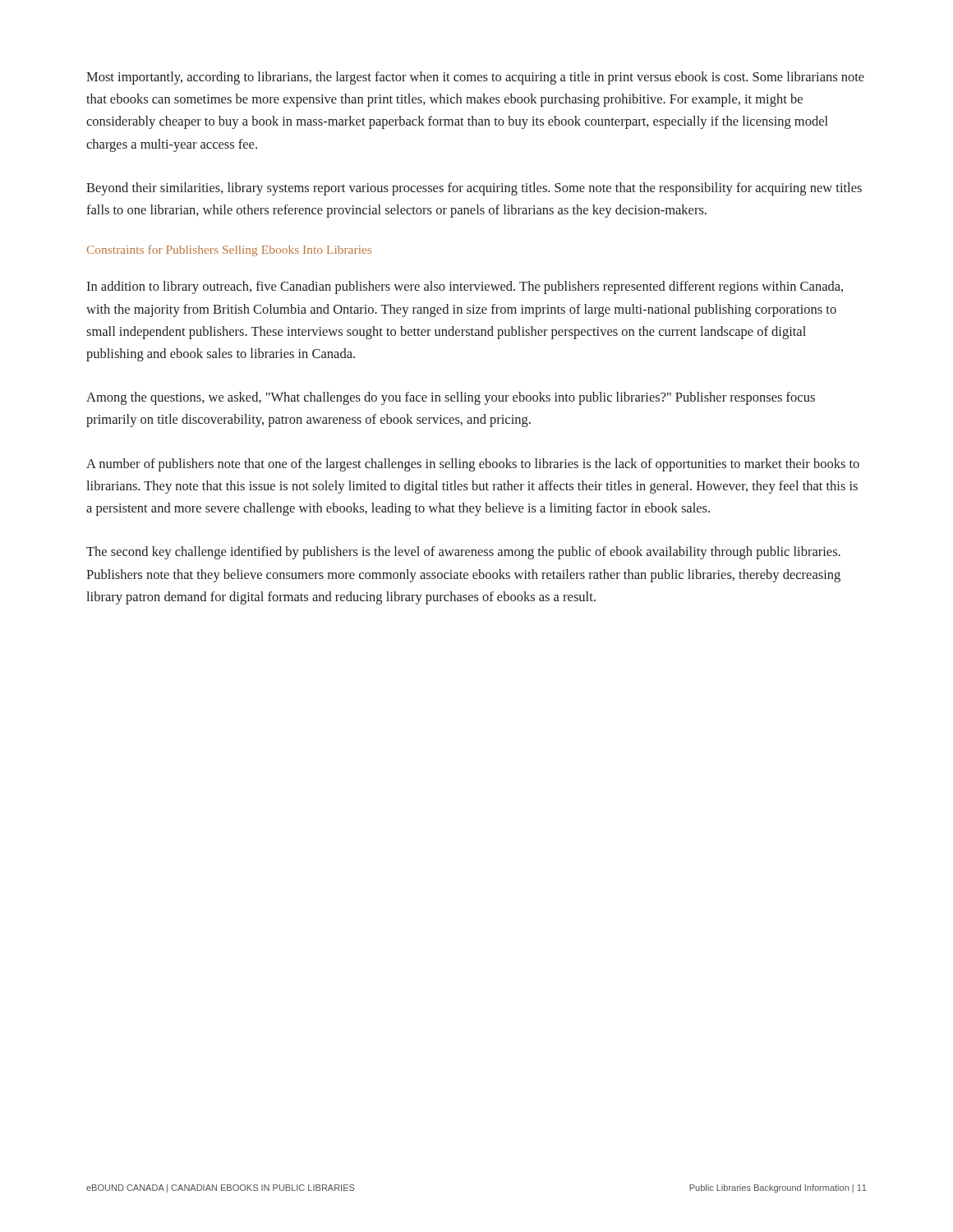Point to the block beginning "In addition to library"
Image resolution: width=953 pixels, height=1232 pixels.
465,320
